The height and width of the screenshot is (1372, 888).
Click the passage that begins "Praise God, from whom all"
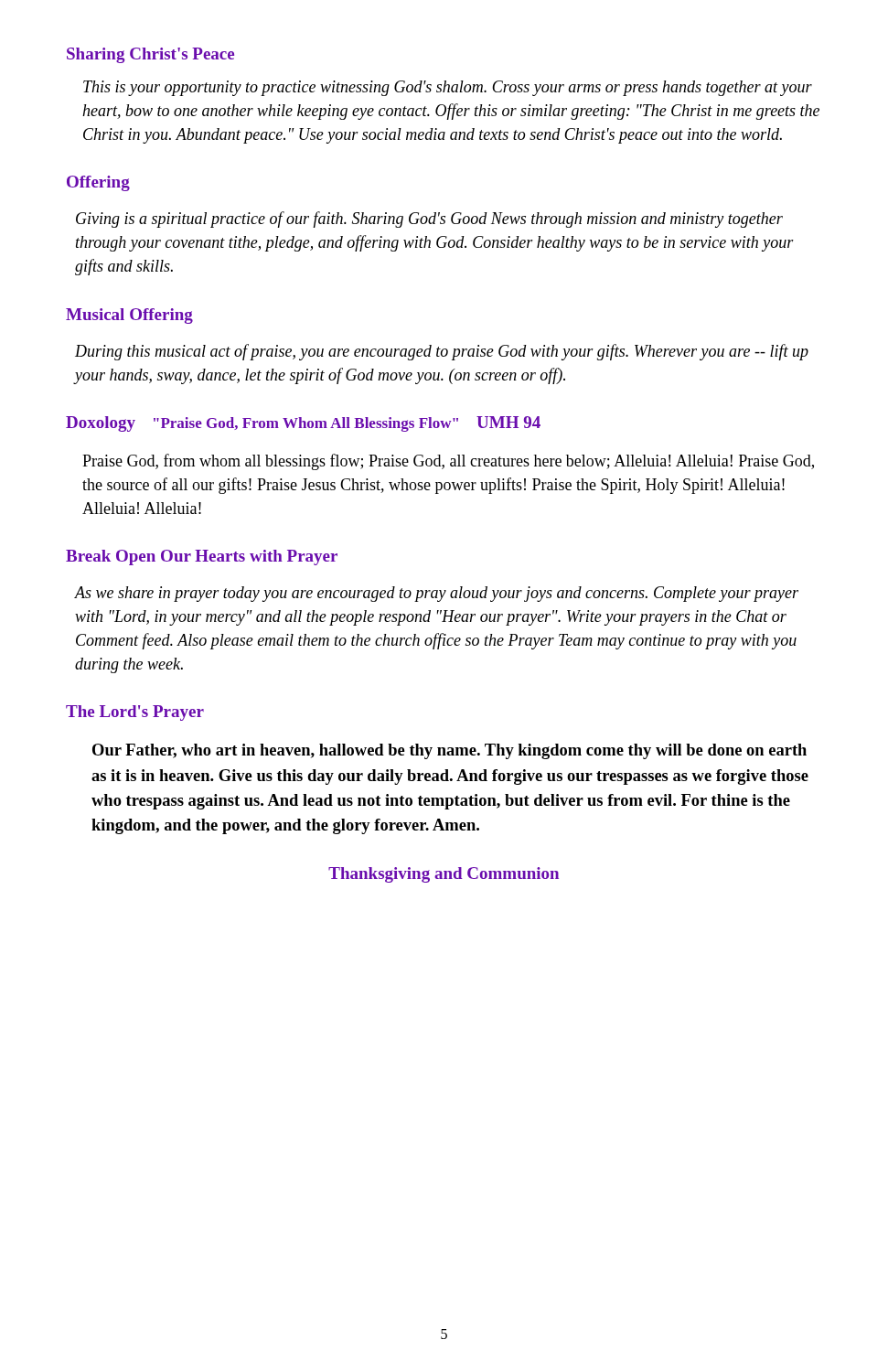[x=452, y=485]
